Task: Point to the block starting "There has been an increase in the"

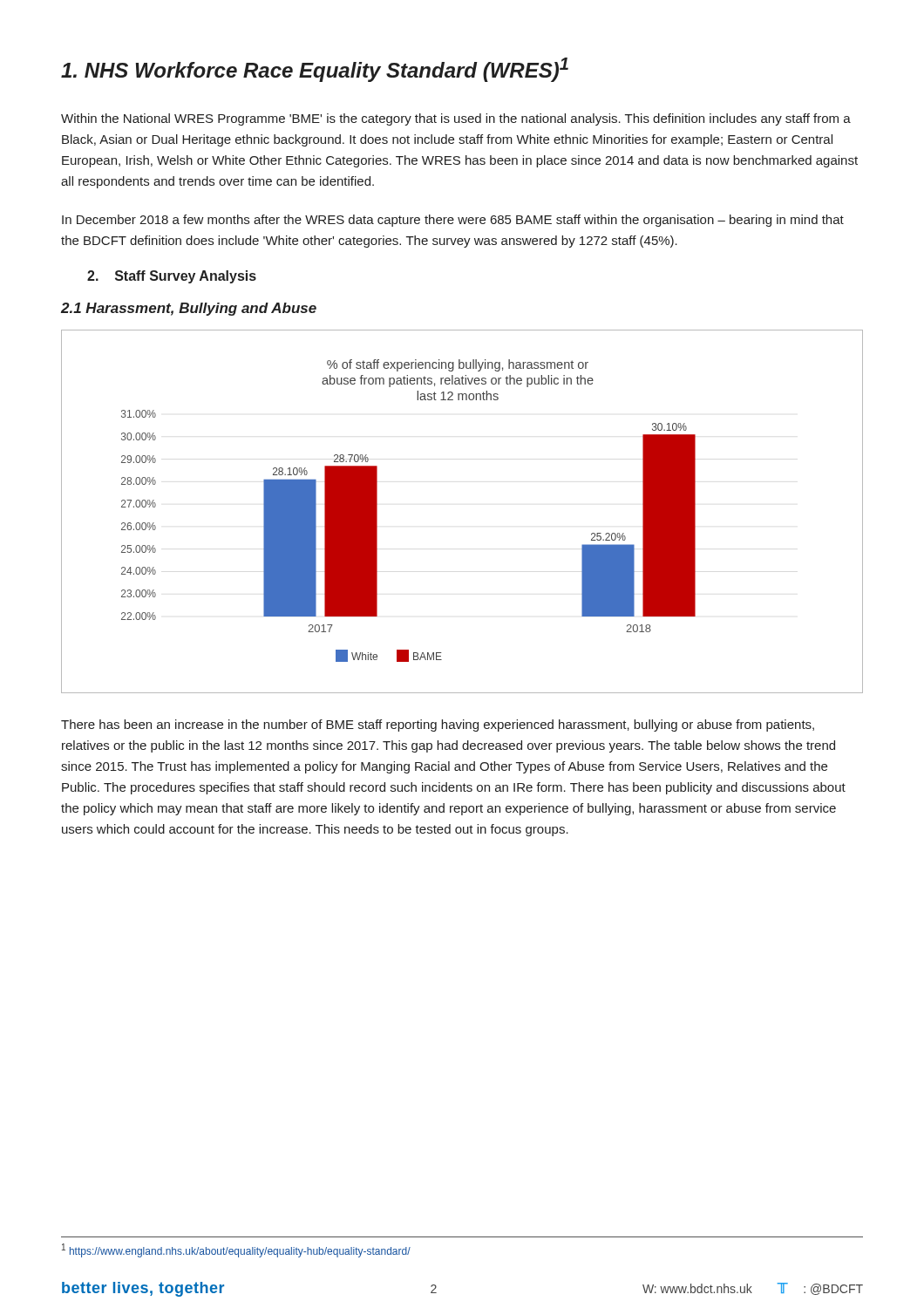Action: tap(453, 777)
